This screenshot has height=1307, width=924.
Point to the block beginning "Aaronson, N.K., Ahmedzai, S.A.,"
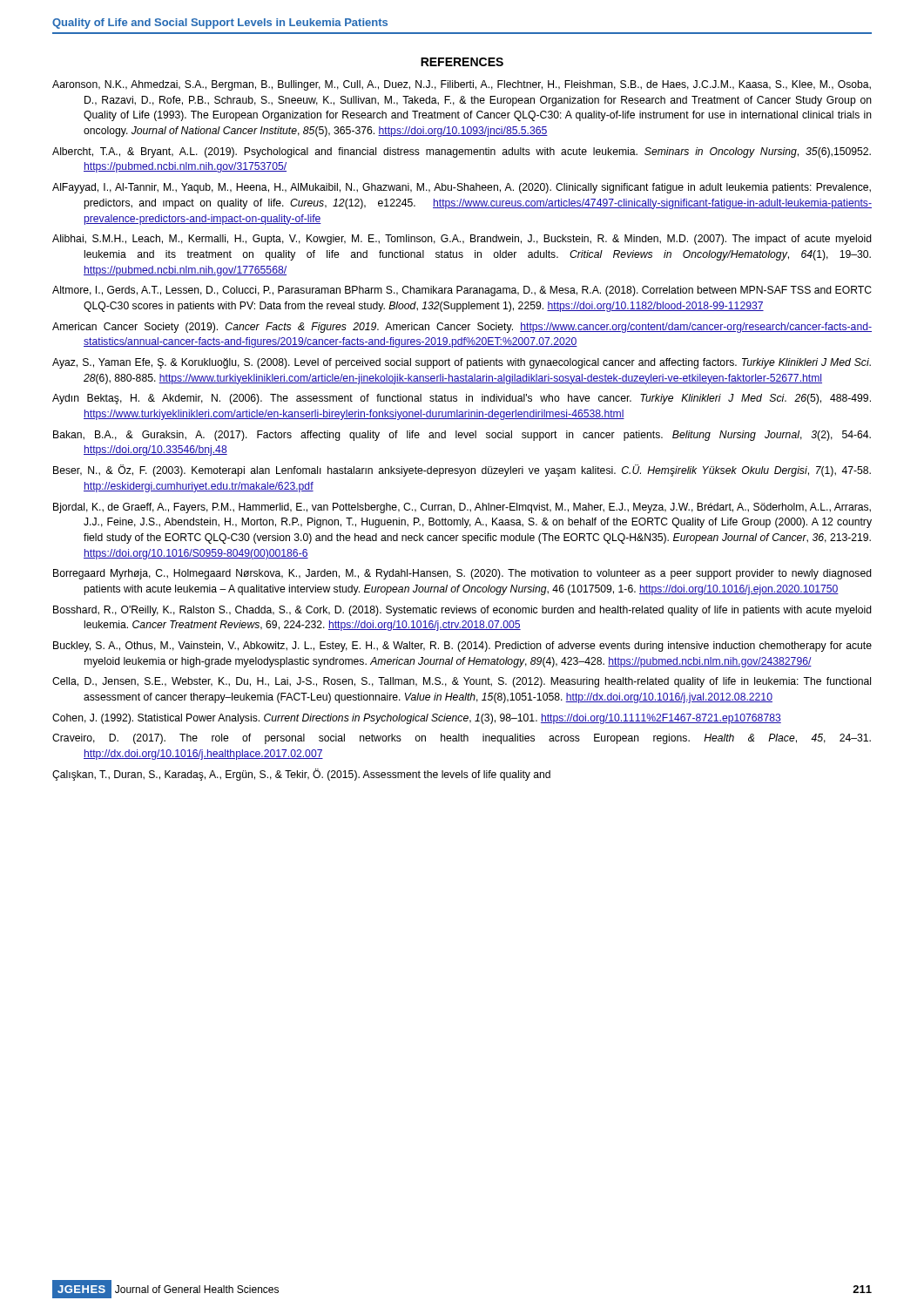point(462,108)
